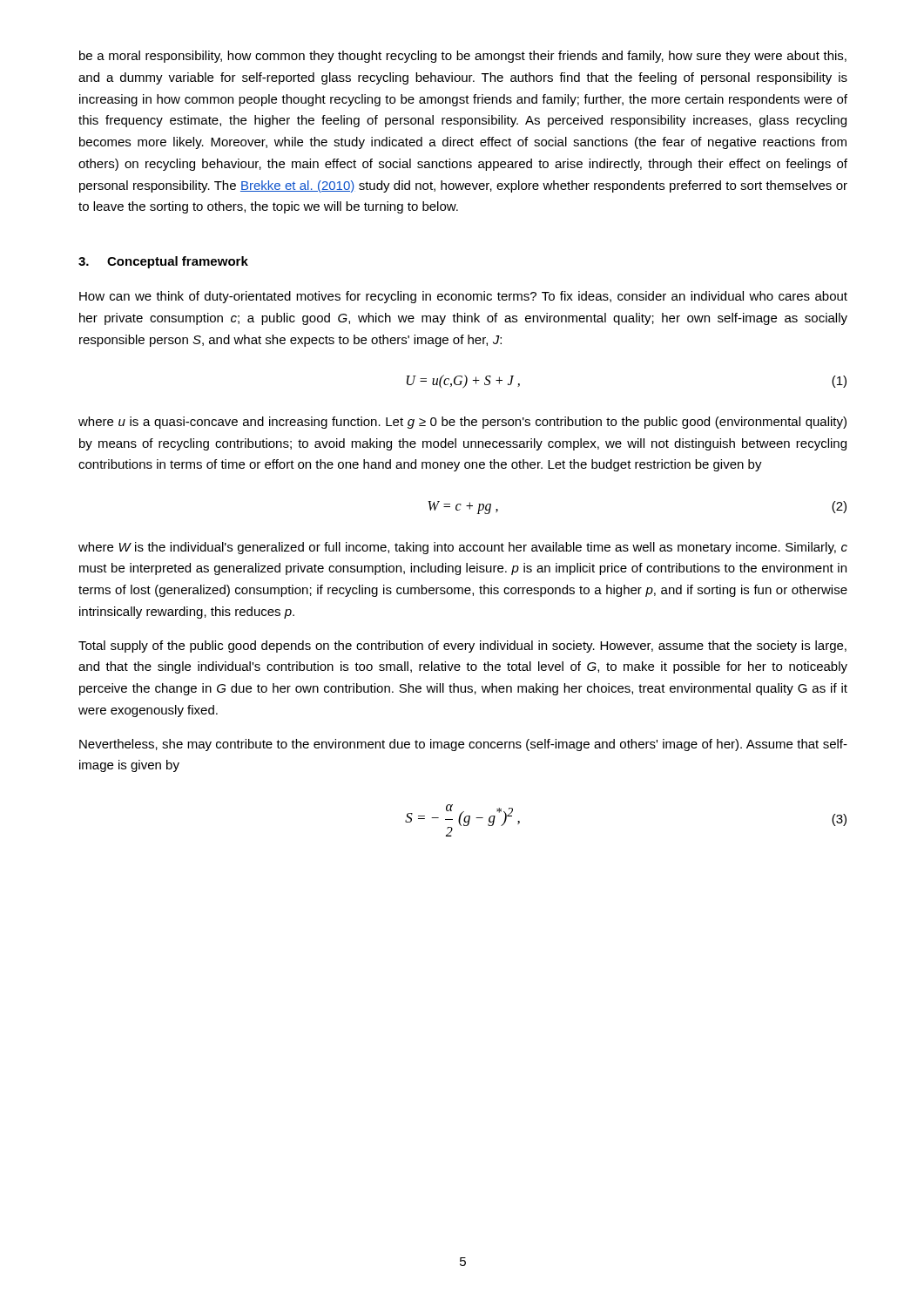
Task: Find the element starting "be a moral responsibility, how"
Action: (x=463, y=131)
